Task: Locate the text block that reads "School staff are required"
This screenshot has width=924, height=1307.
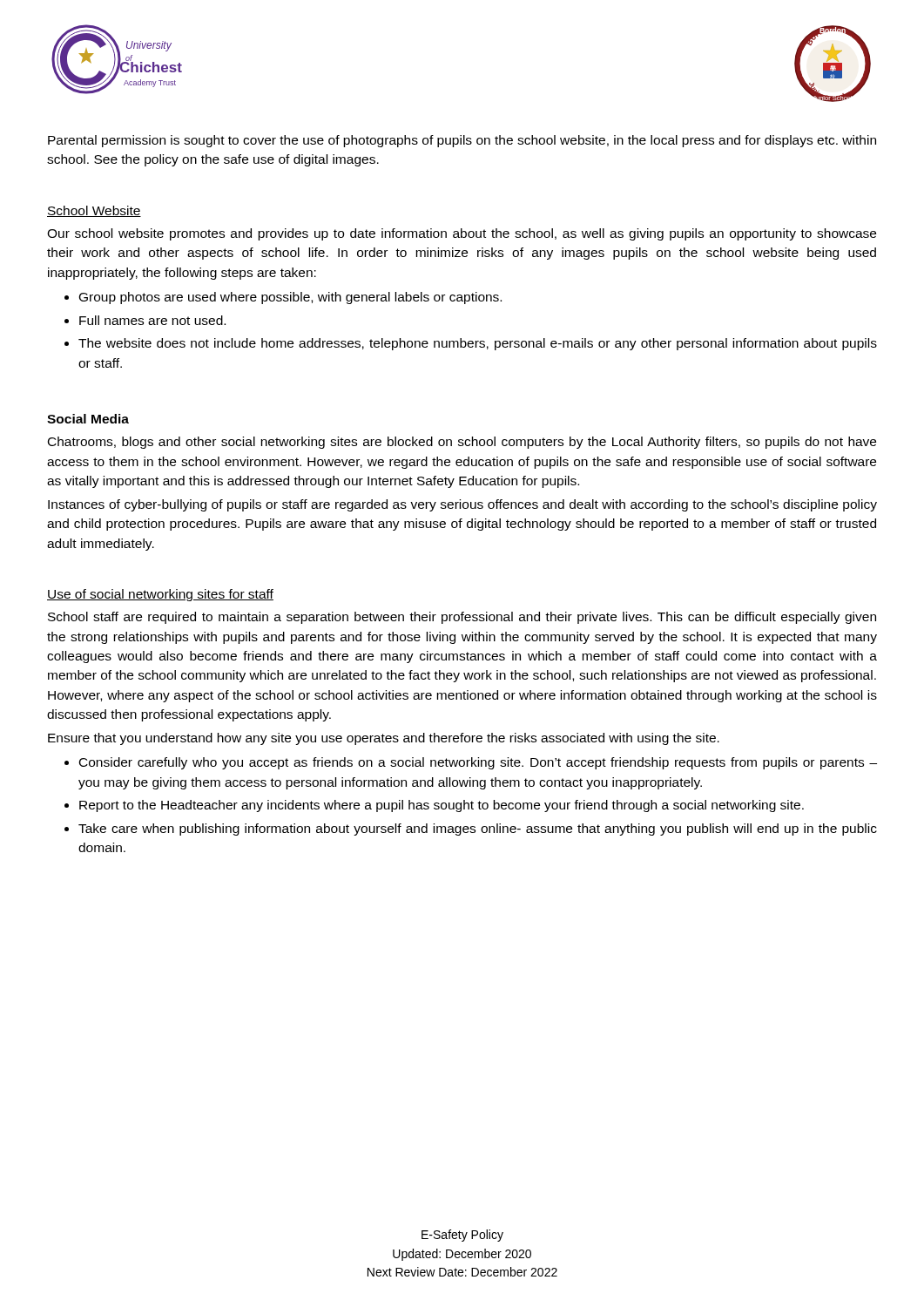Action: point(462,665)
